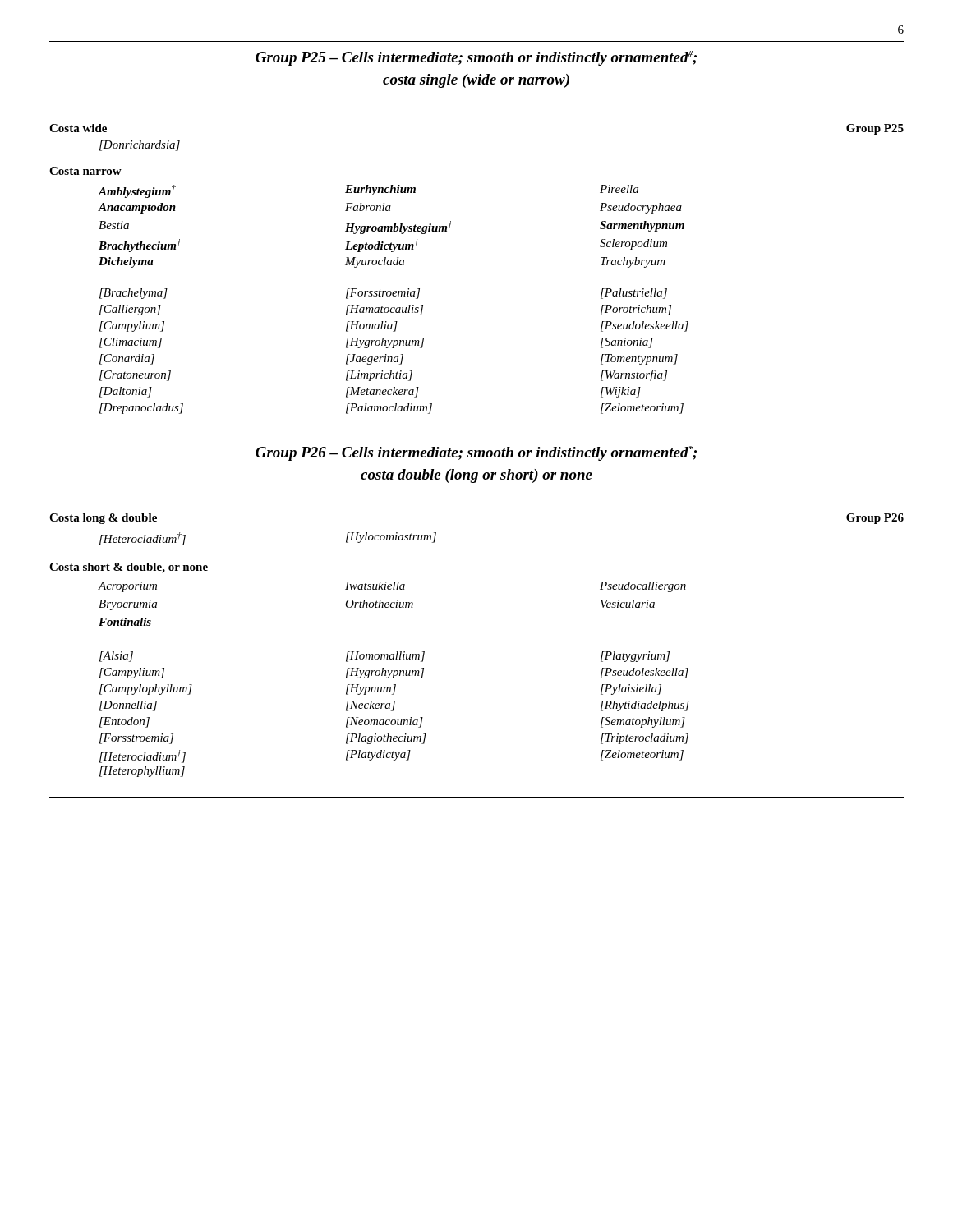Viewport: 953px width, 1232px height.
Task: Point to the text starting "Costa long & double"
Action: pos(103,517)
